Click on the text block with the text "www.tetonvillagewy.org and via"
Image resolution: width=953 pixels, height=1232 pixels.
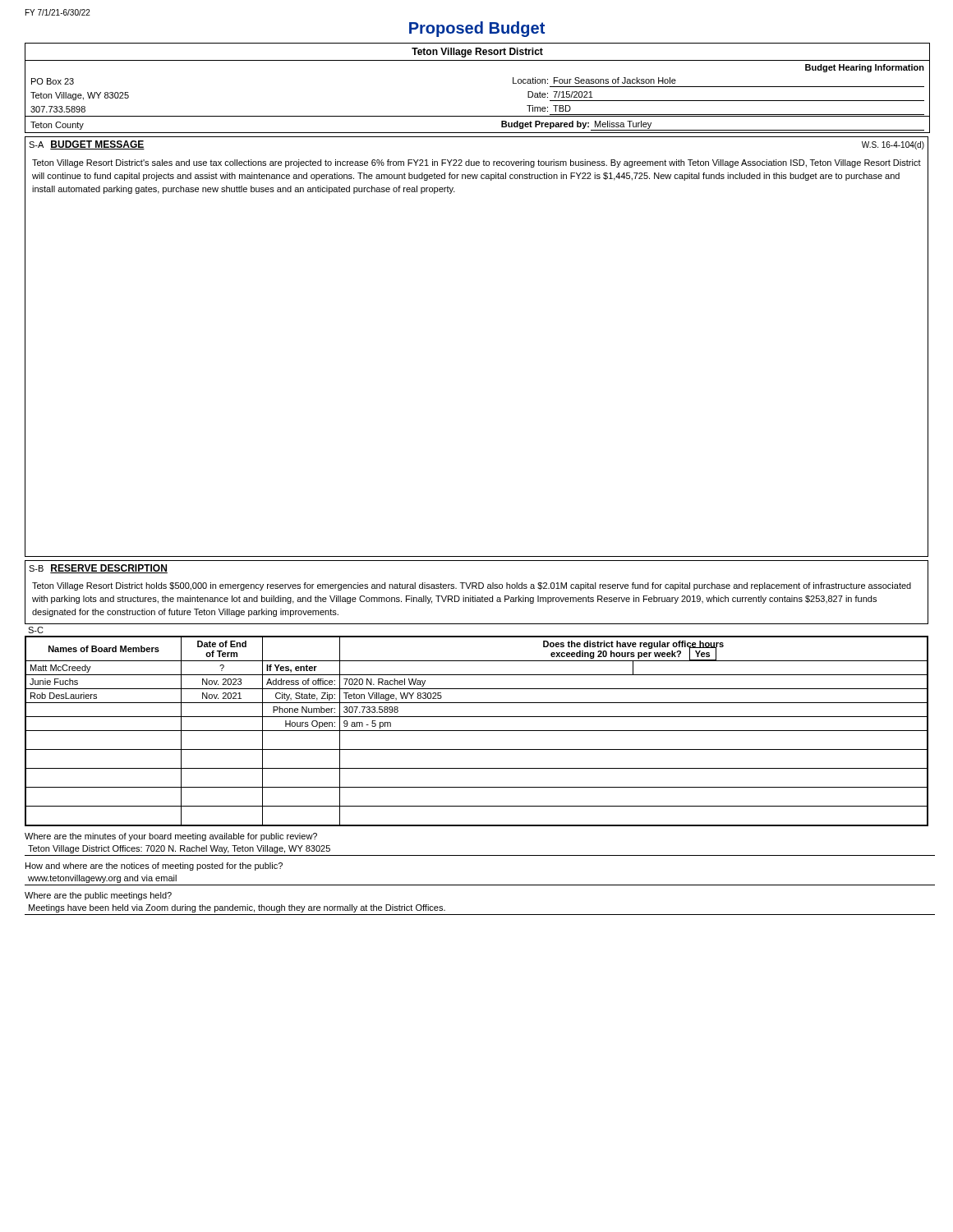[x=102, y=878]
